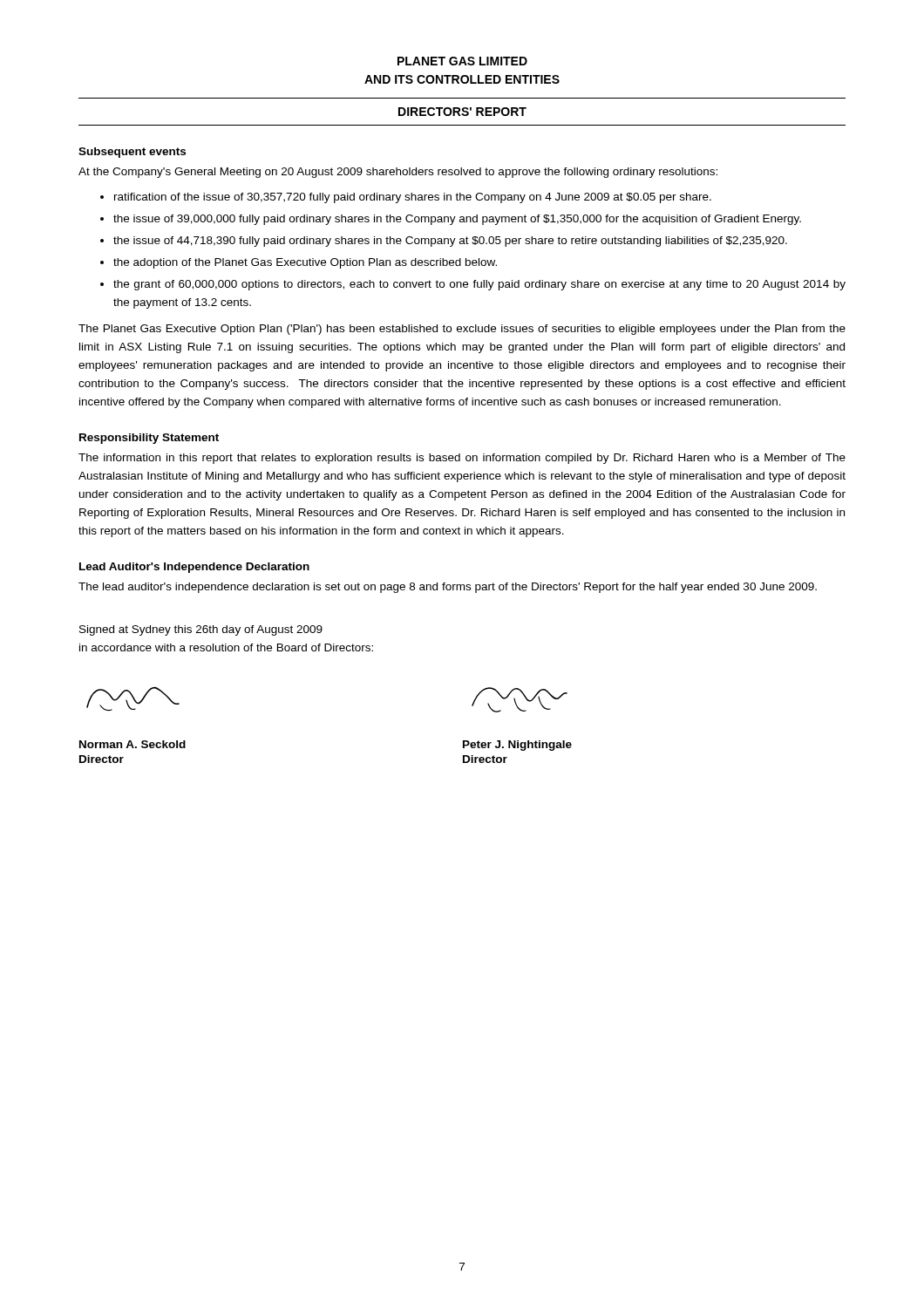Where is the passage that starts "The lead auditor's"?

point(448,586)
